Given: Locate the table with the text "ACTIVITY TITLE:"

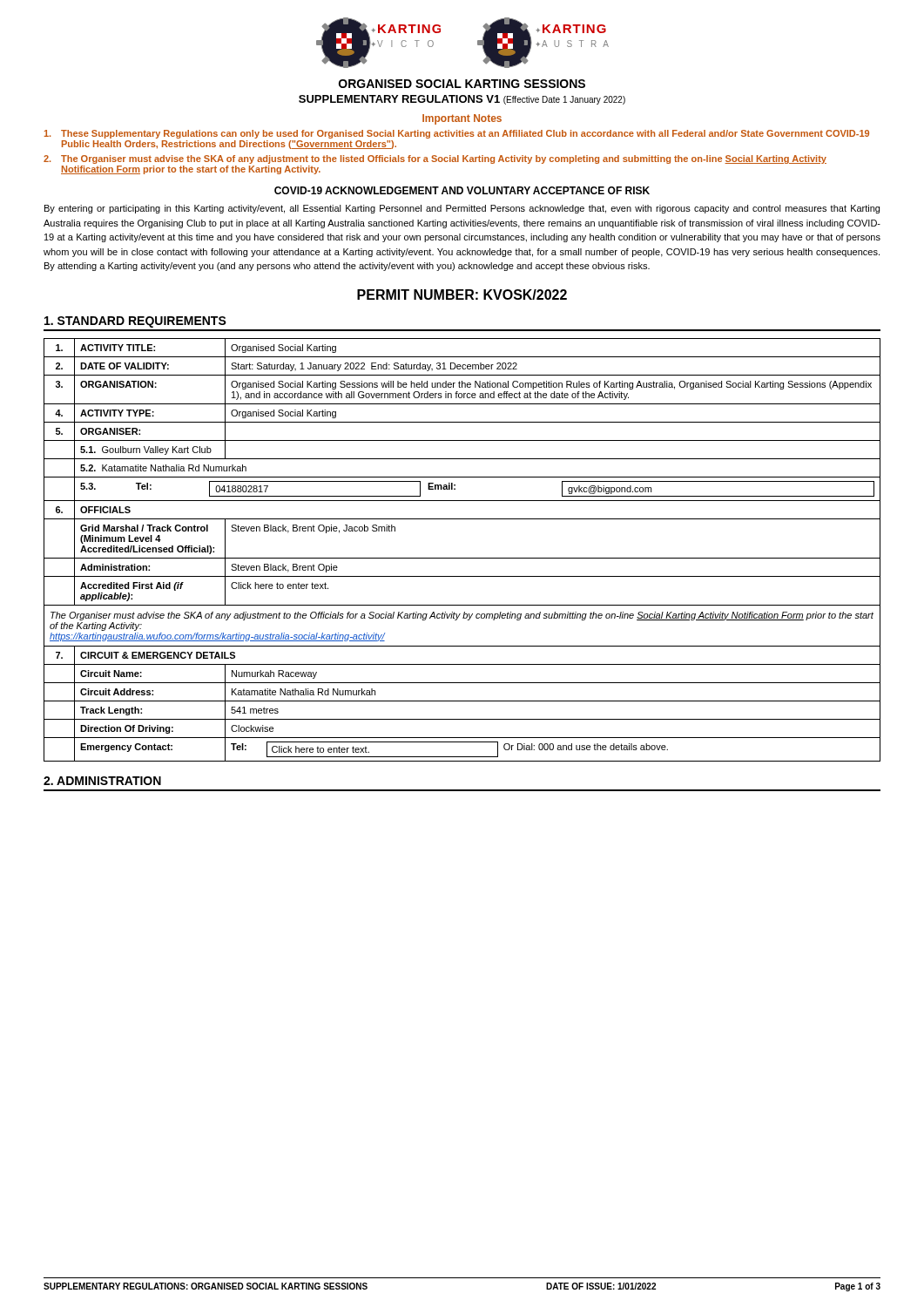Looking at the screenshot, I should 462,549.
